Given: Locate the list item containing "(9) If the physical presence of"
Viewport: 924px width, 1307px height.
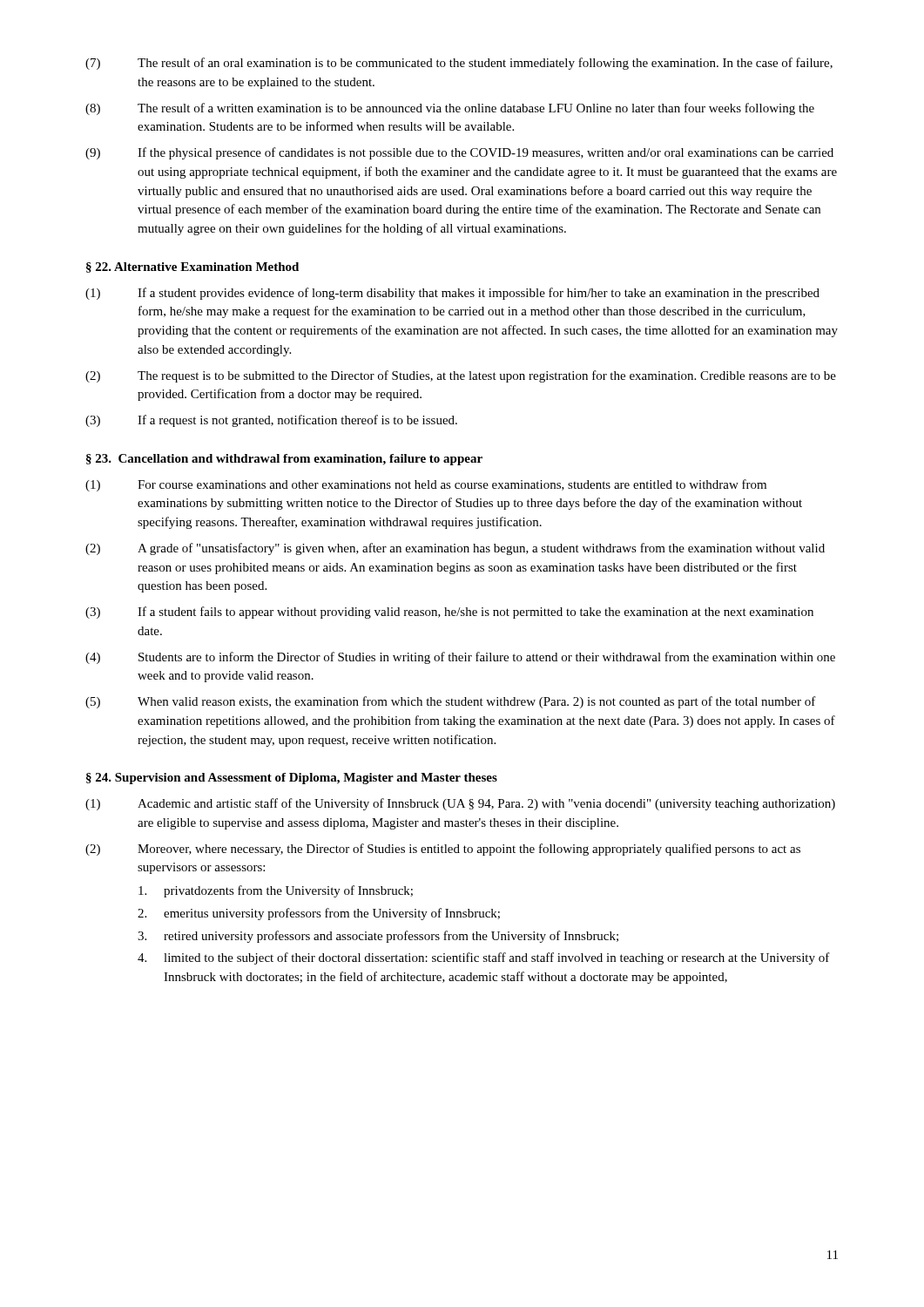Looking at the screenshot, I should [462, 191].
